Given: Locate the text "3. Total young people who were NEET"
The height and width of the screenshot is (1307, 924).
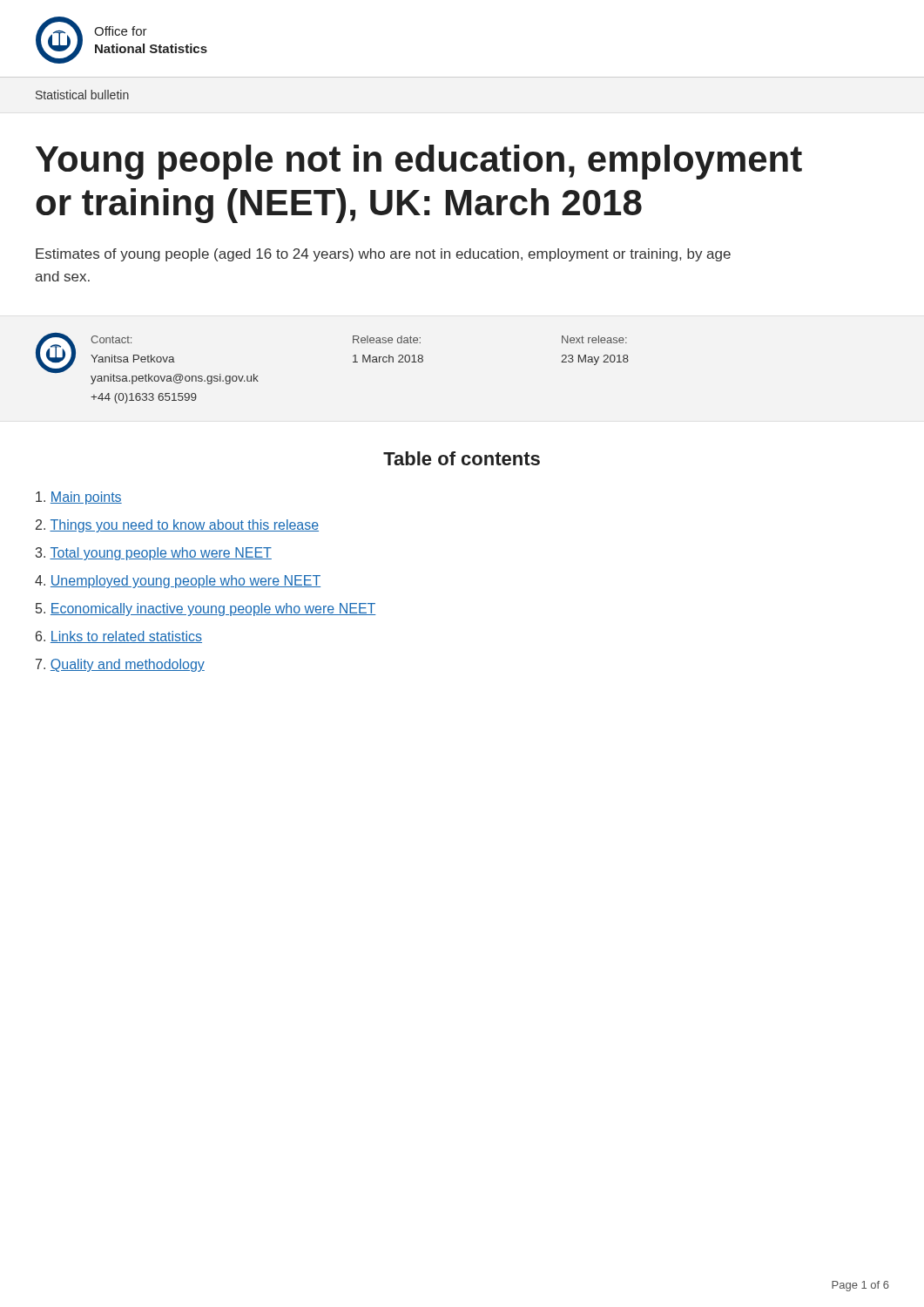Looking at the screenshot, I should [153, 553].
